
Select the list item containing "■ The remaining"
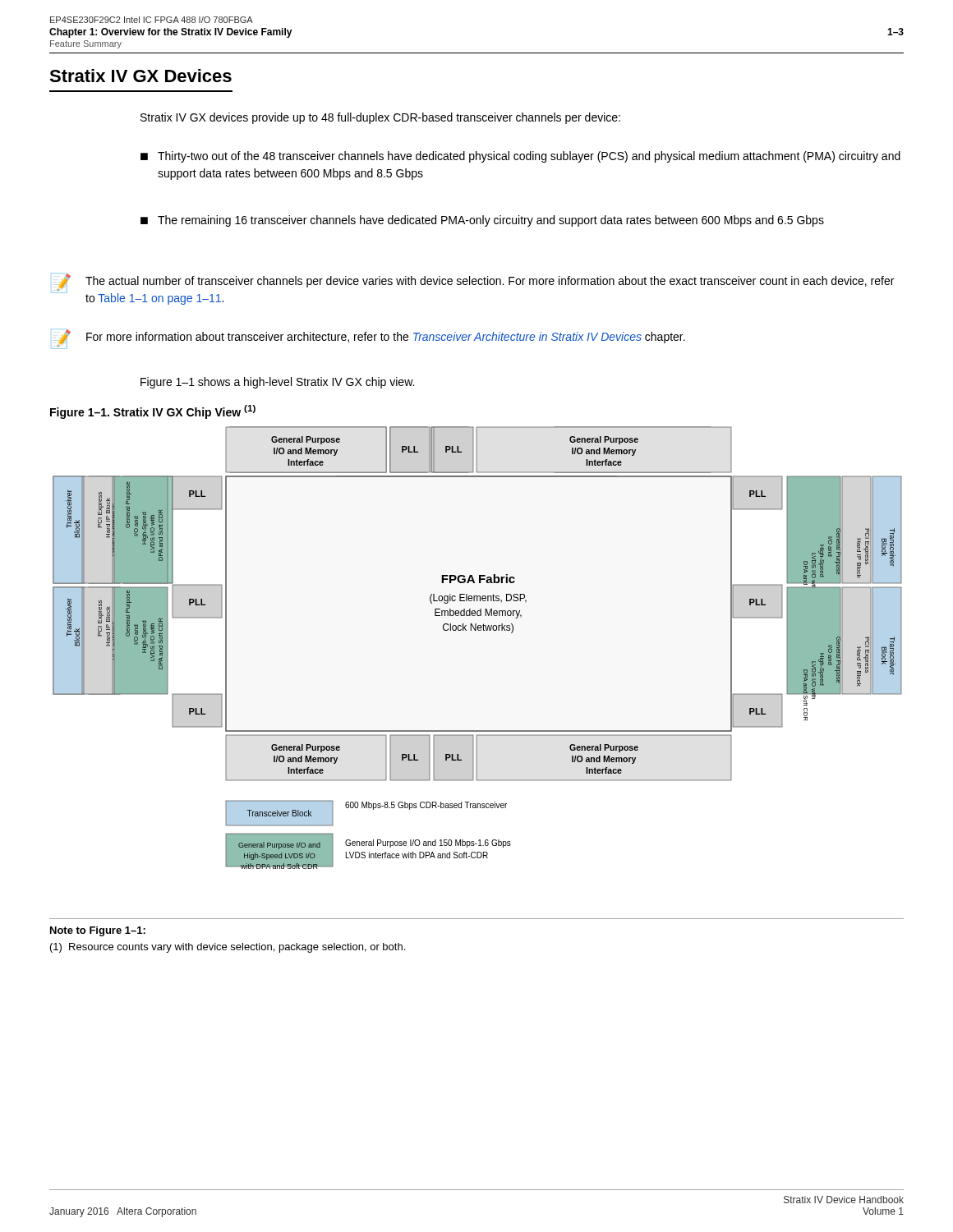coord(482,221)
